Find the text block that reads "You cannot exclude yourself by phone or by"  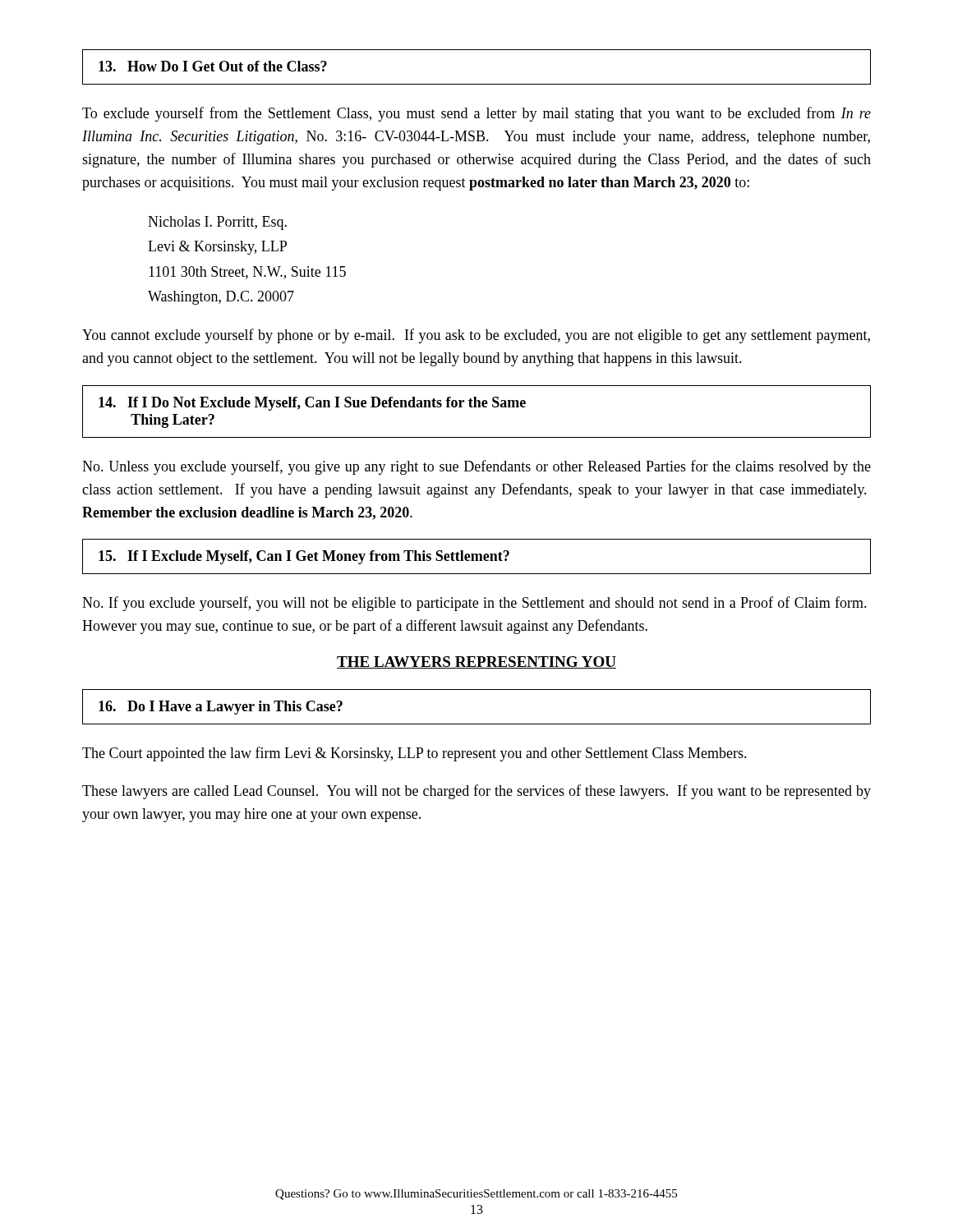[x=476, y=346]
